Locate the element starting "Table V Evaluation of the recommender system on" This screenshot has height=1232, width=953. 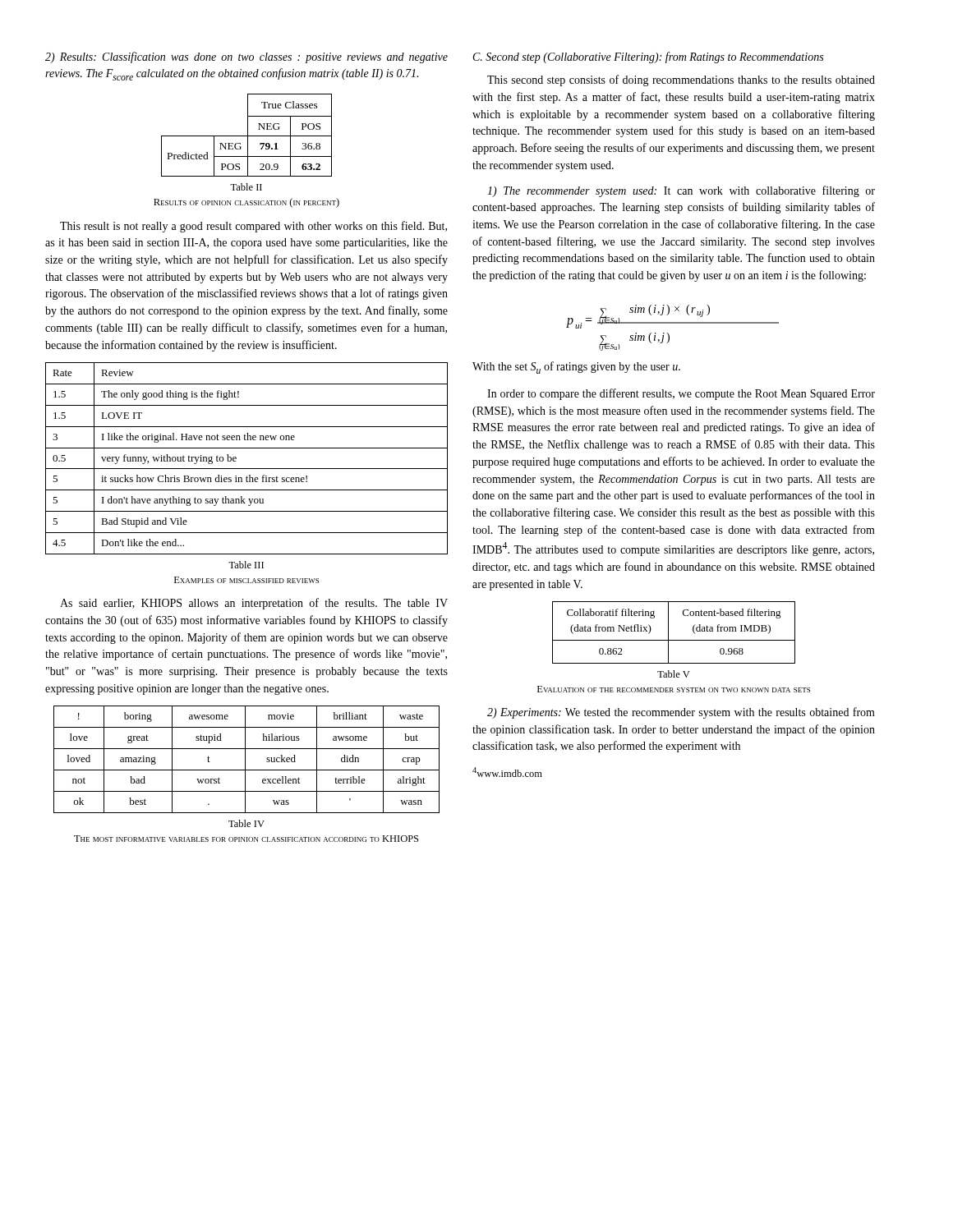[x=674, y=682]
